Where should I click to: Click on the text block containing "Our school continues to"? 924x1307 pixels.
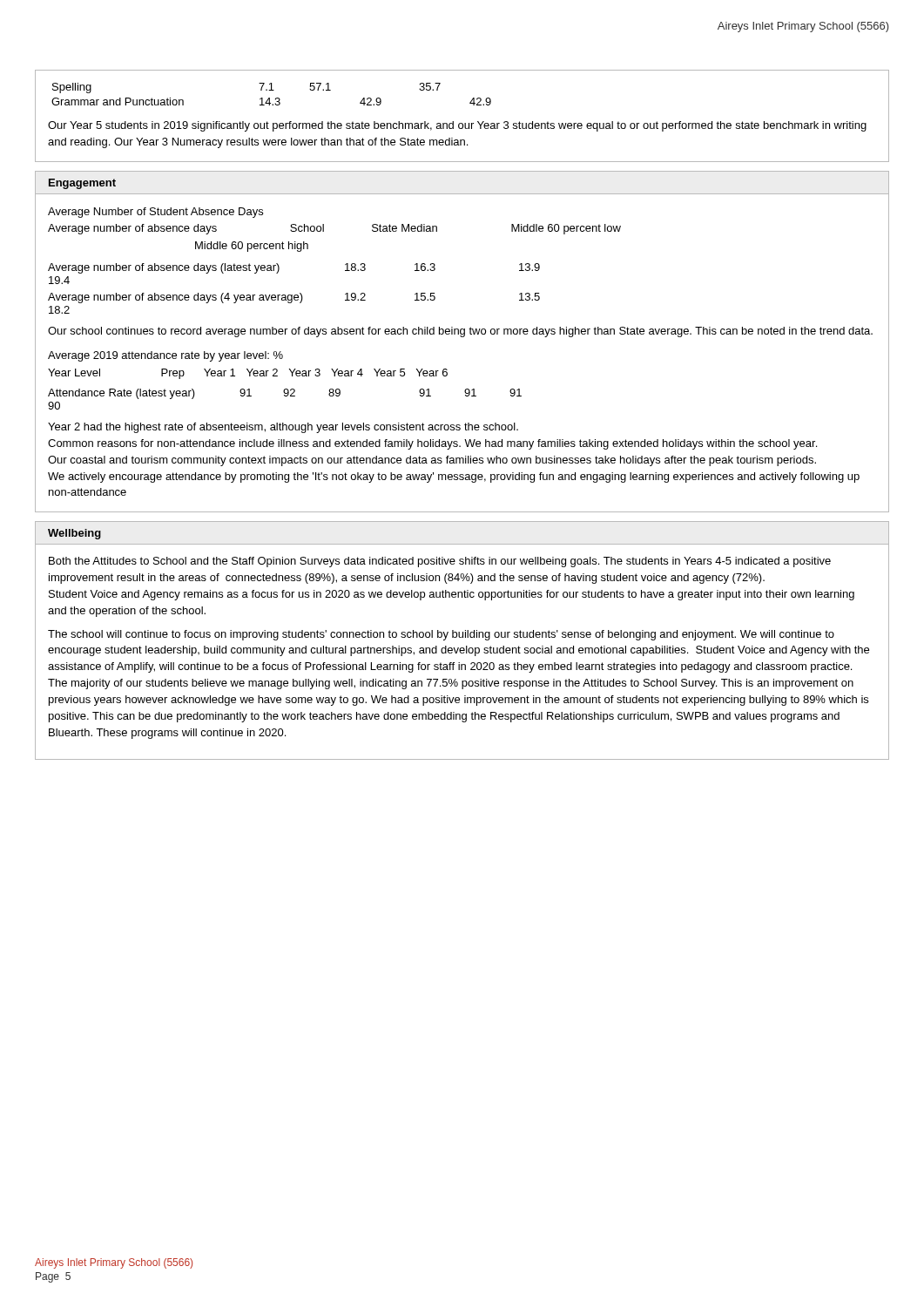coord(461,331)
